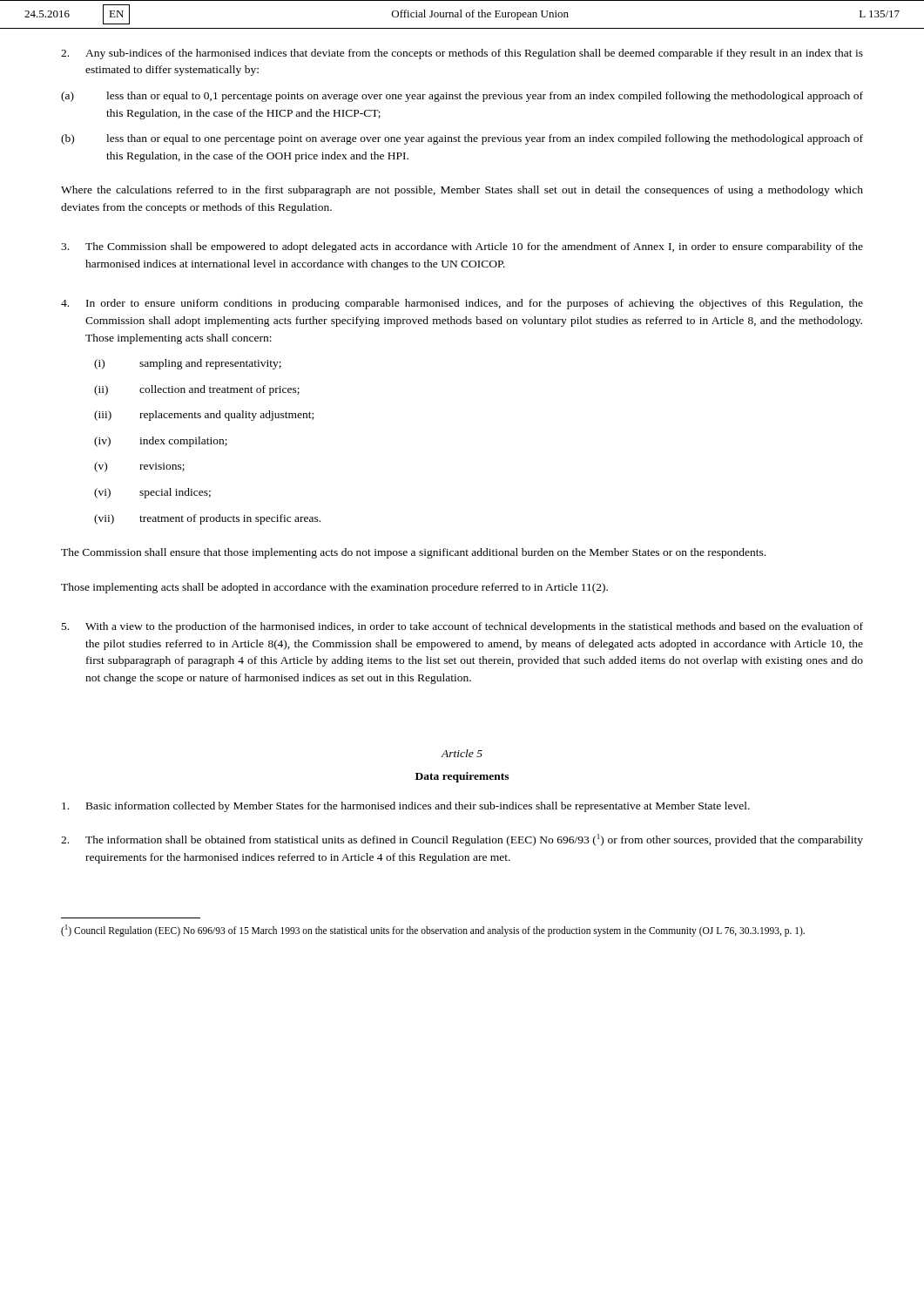Screen dimensions: 1307x924
Task: Click the passage that begins "Basic information collected by Member States for"
Action: [462, 805]
